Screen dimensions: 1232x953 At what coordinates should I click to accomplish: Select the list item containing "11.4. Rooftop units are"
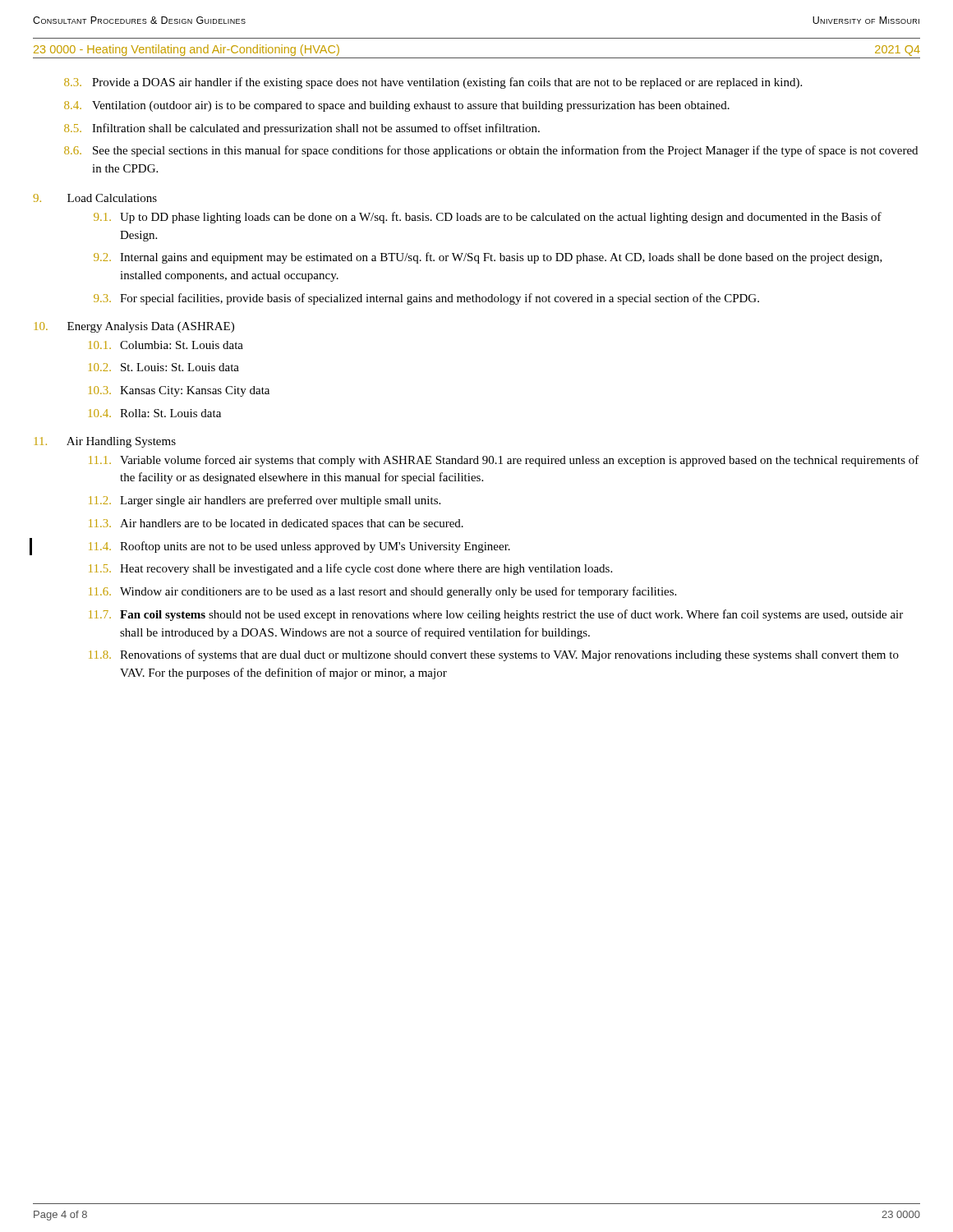490,546
